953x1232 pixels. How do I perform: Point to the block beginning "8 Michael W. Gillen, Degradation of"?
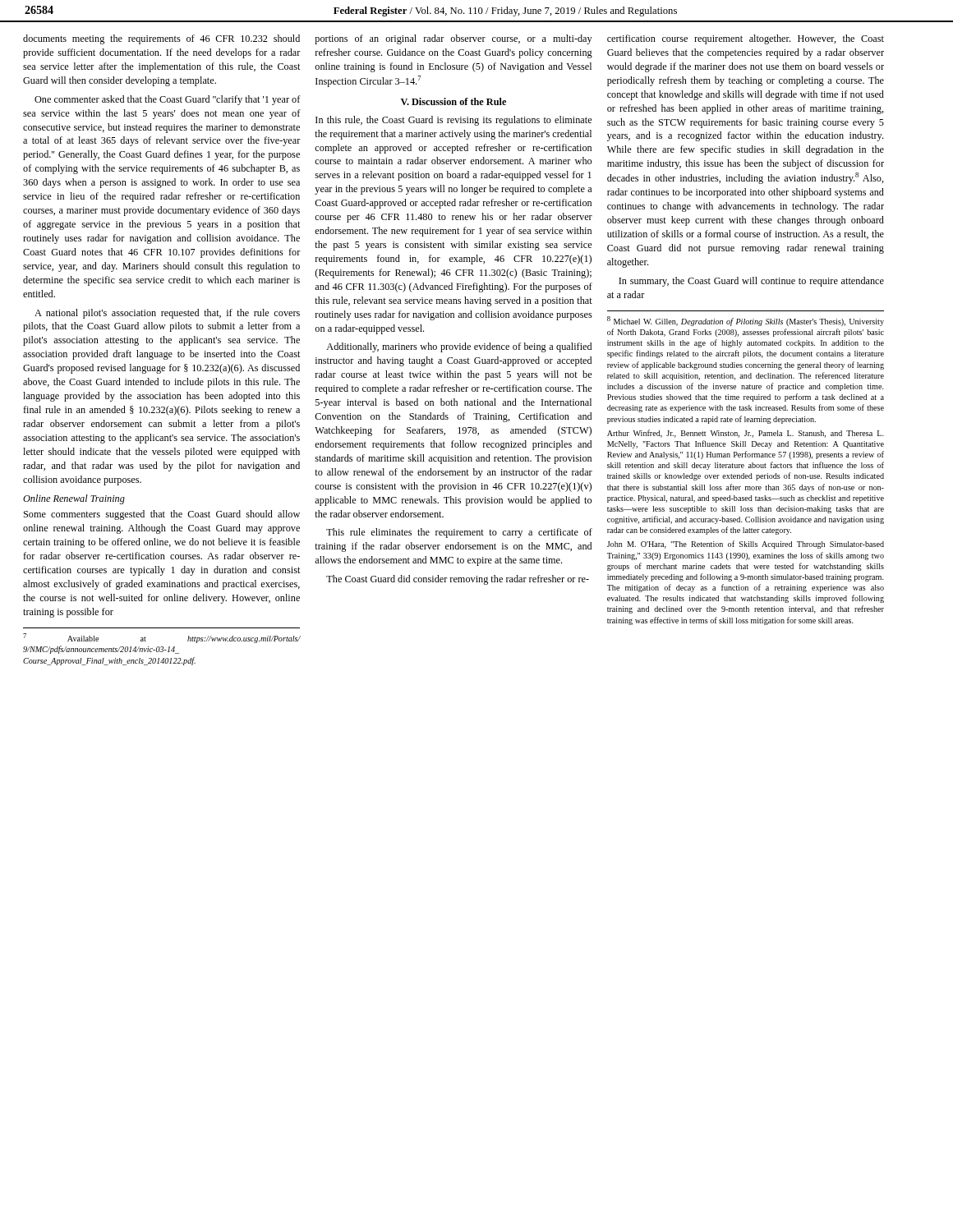(x=745, y=470)
